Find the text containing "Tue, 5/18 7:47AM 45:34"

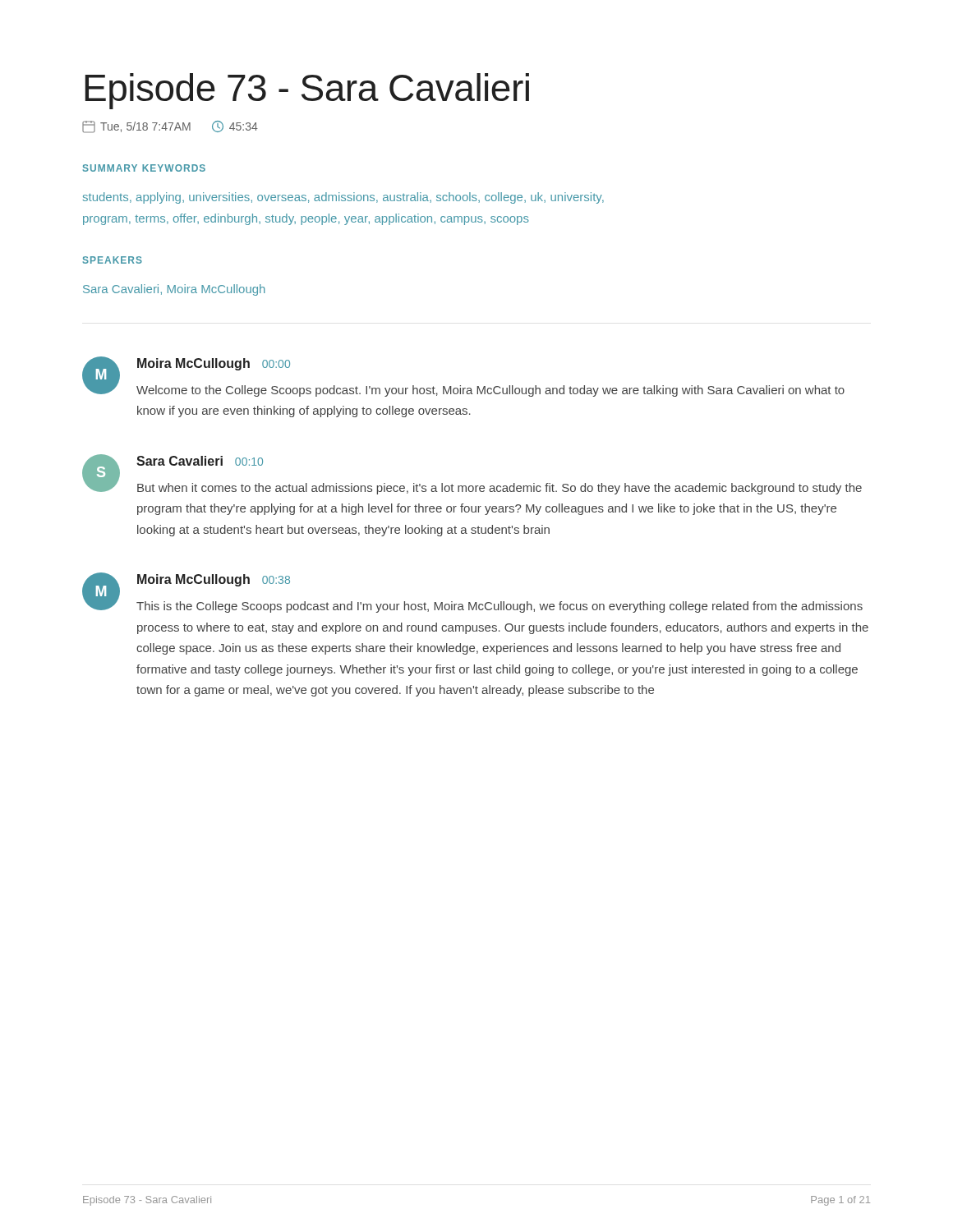pyautogui.click(x=170, y=126)
